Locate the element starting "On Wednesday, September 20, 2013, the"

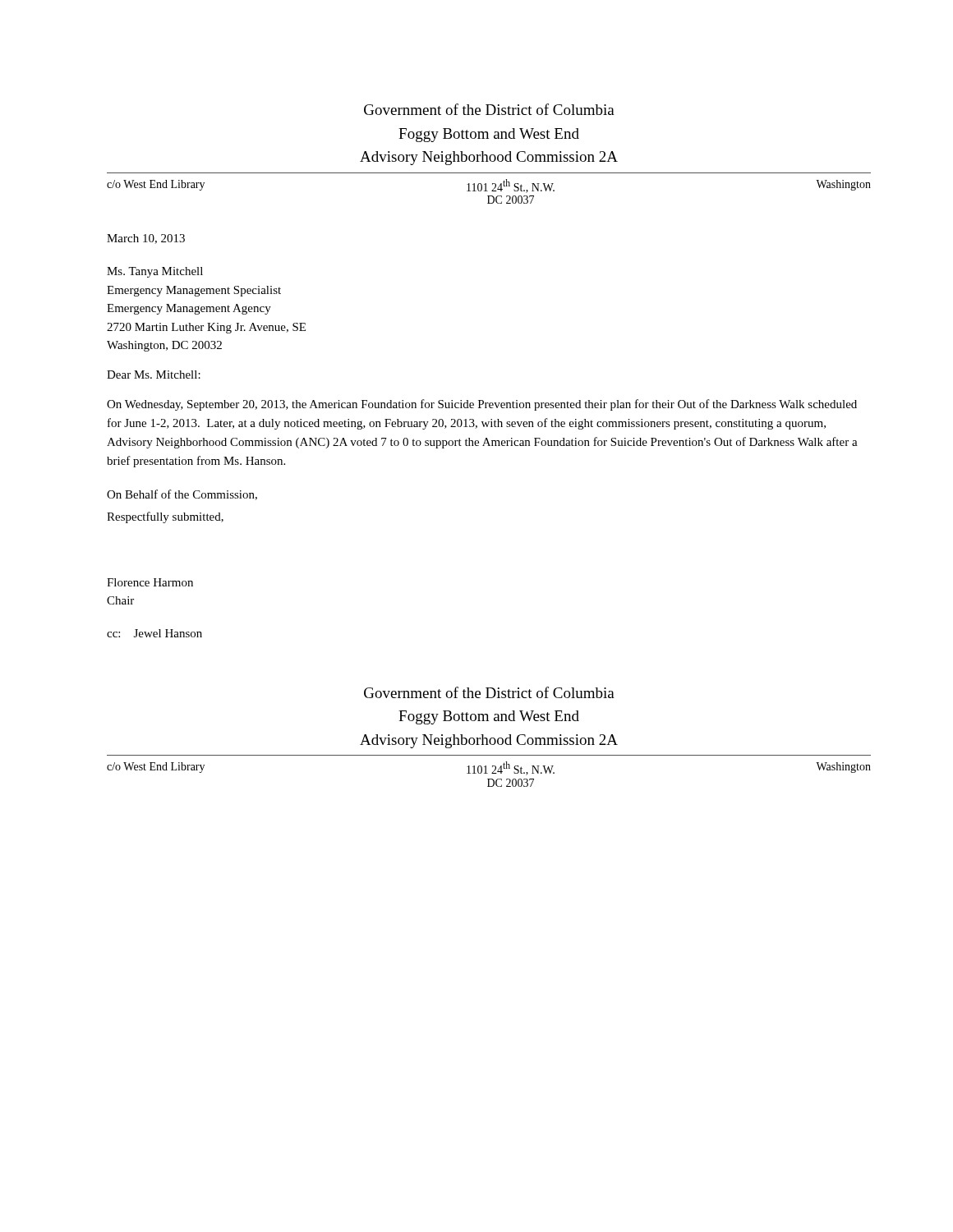(x=482, y=432)
